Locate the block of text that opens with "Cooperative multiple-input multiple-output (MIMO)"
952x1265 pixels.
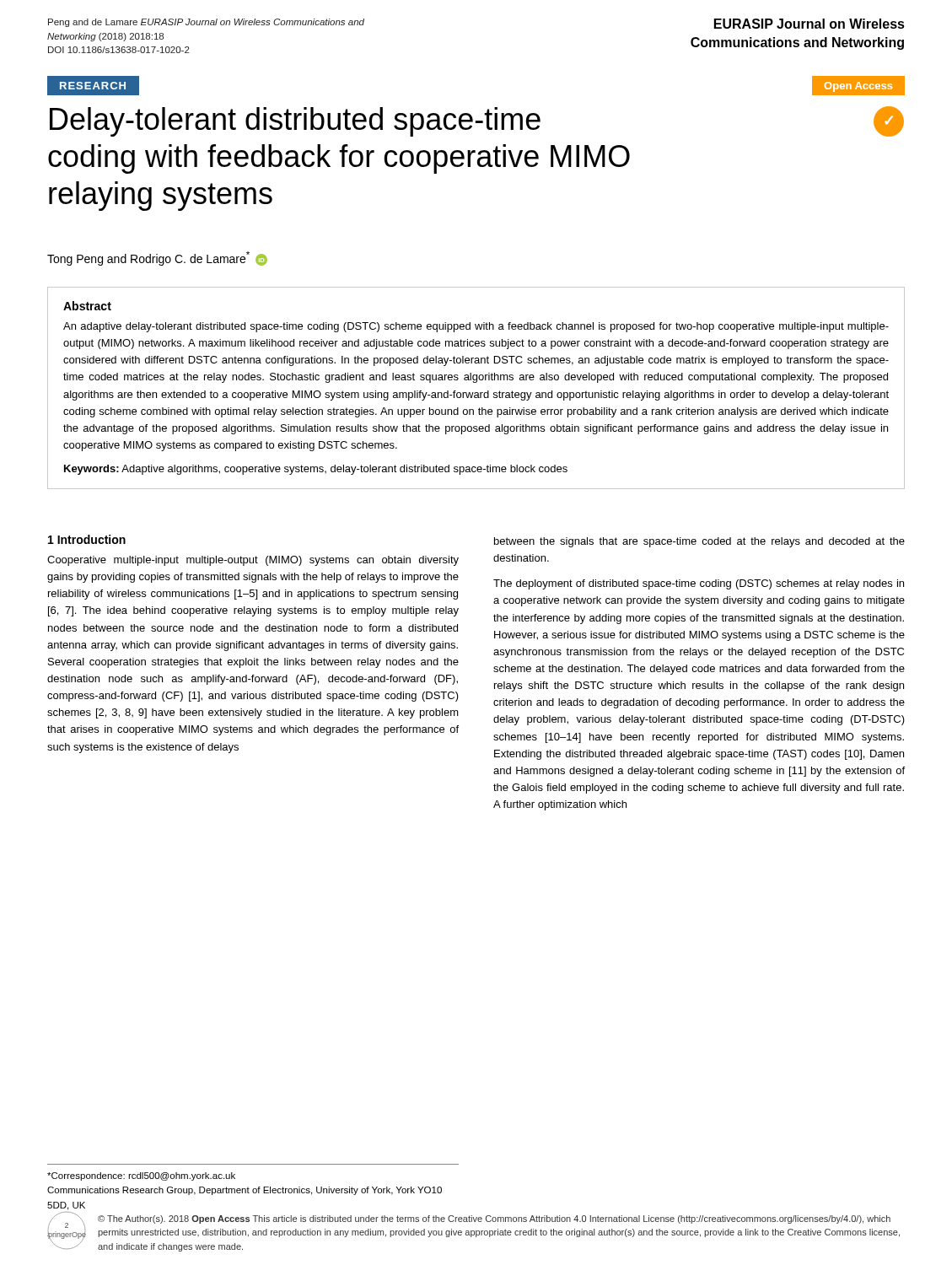coord(253,653)
